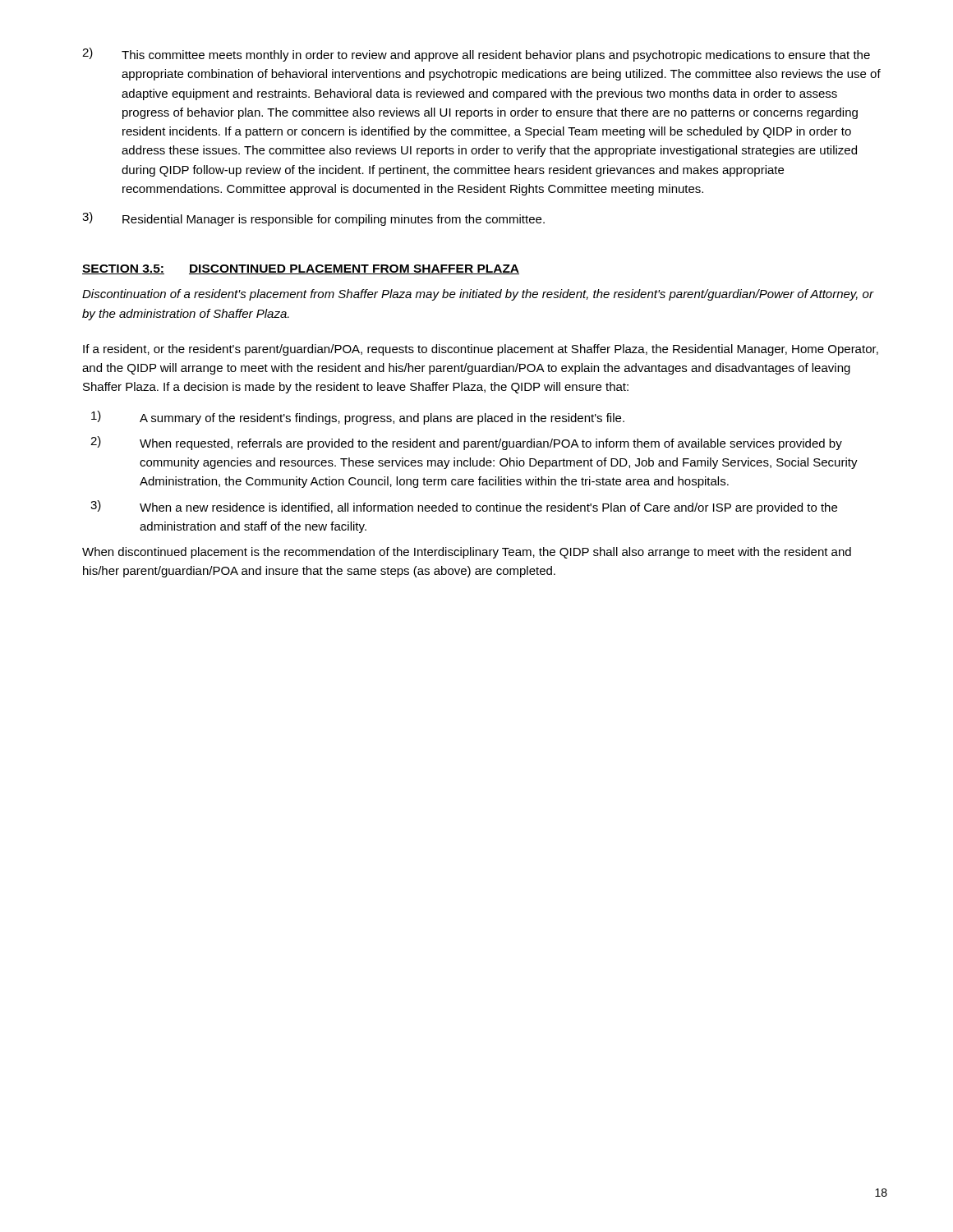Locate a section header
Screen dimensions: 1232x953
[x=301, y=269]
